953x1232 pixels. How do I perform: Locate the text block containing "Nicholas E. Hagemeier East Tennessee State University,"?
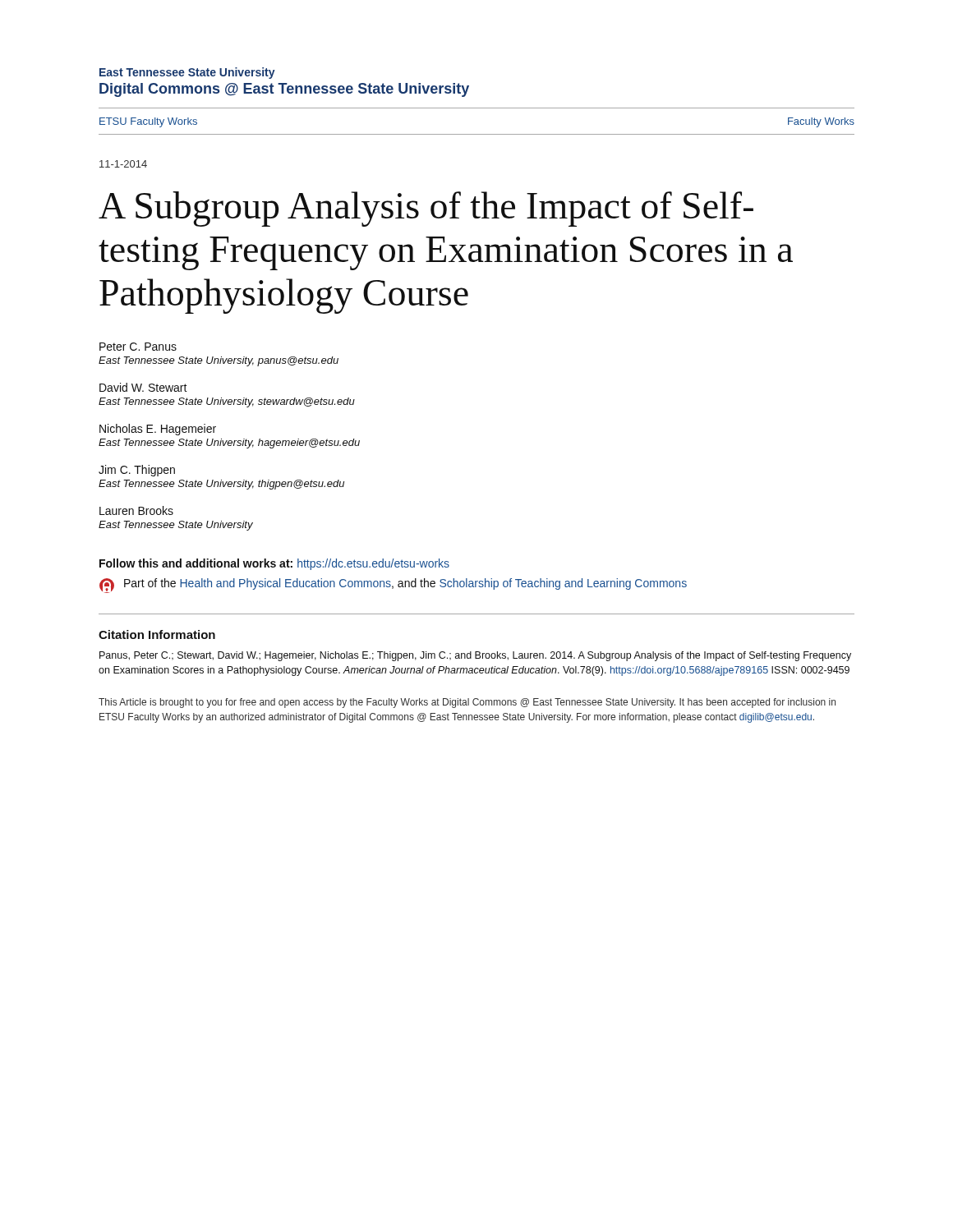[x=158, y=430]
